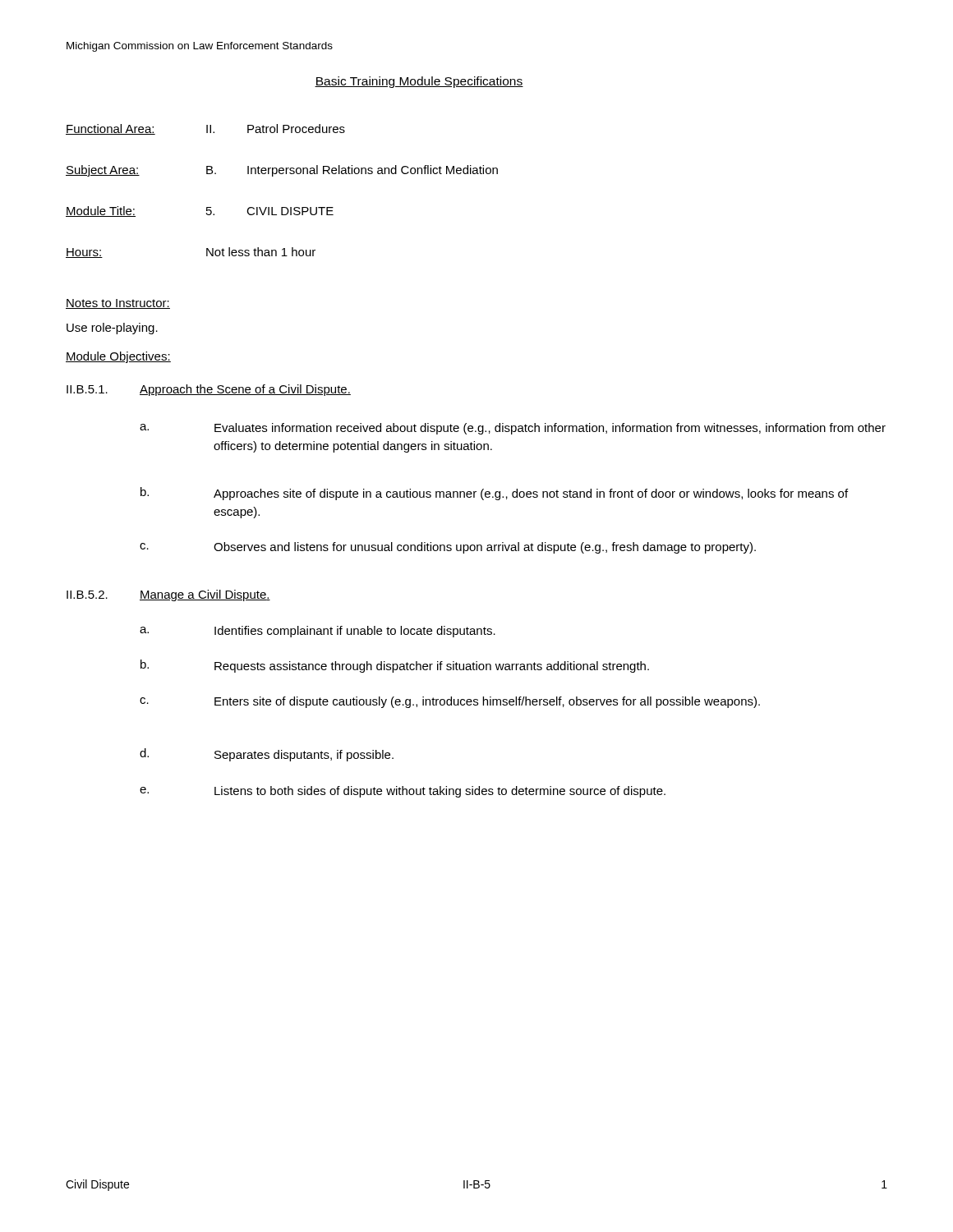The image size is (953, 1232).
Task: Click on the text starting "Module Title: 5."
Action: [x=200, y=211]
